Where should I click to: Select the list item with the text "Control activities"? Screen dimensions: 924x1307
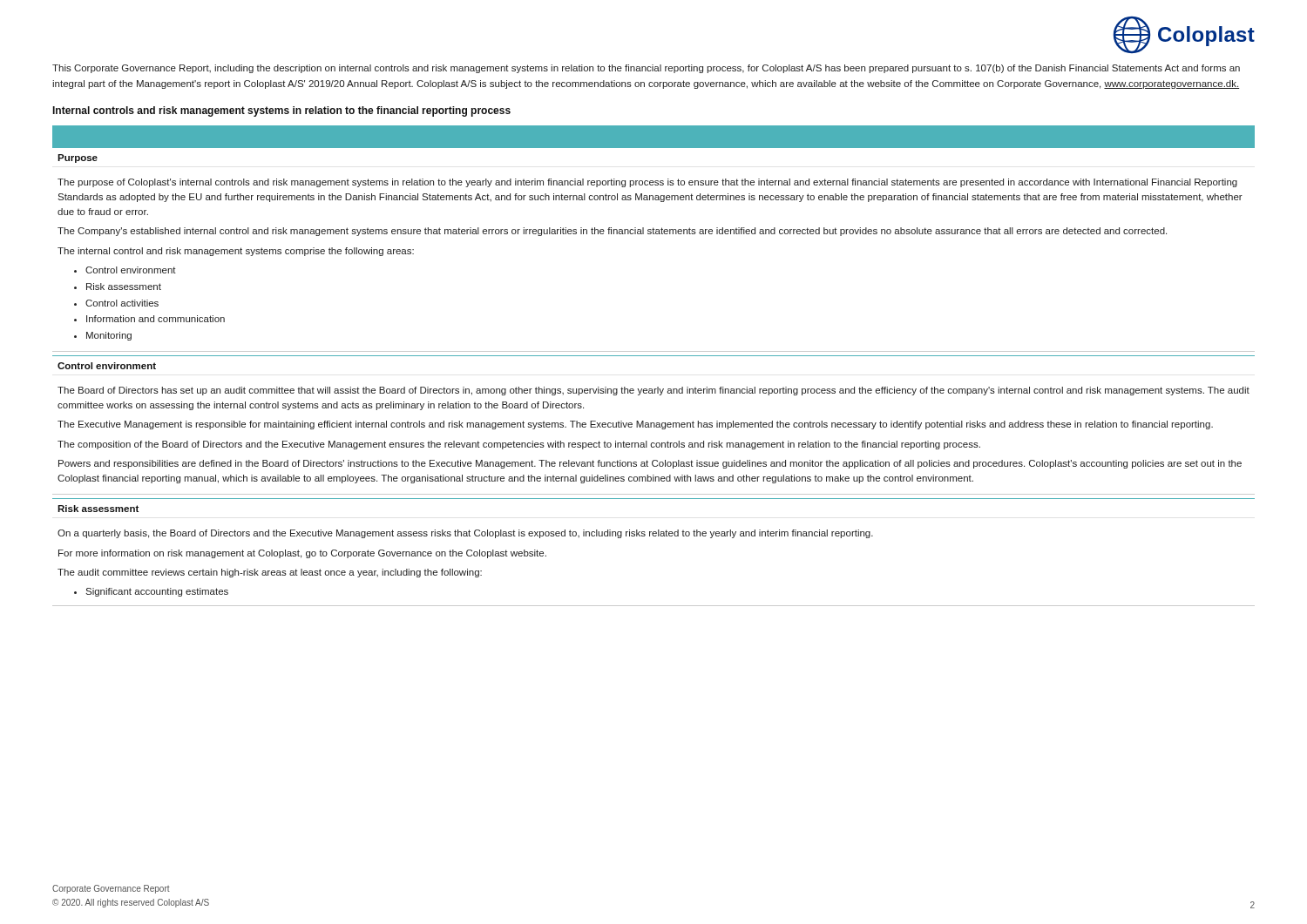[122, 303]
